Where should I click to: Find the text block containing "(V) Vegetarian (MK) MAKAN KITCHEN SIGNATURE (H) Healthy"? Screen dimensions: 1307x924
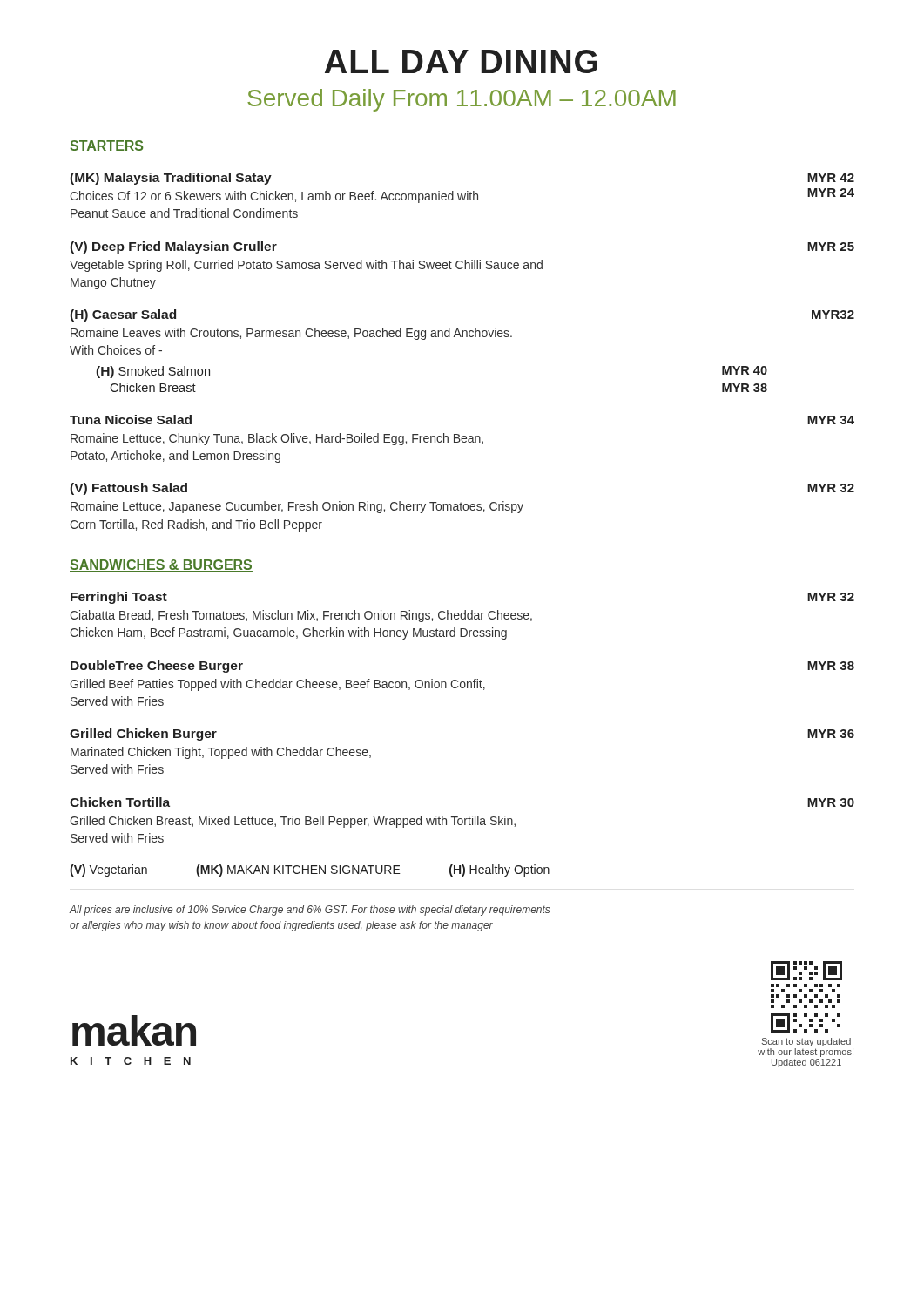(310, 870)
